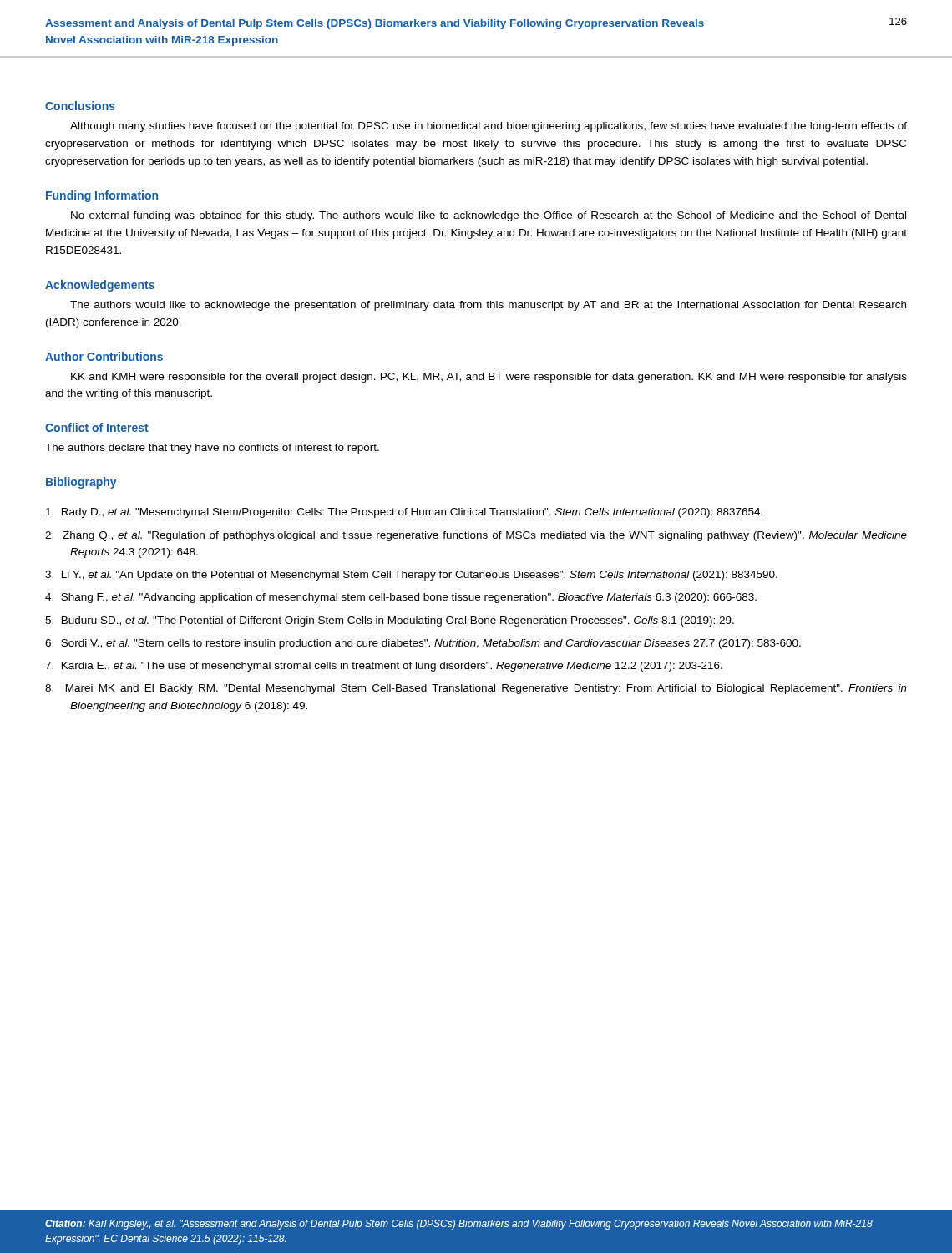The height and width of the screenshot is (1253, 952).
Task: Click the passage that begins "KK and KMH were responsible for"
Action: click(x=476, y=385)
